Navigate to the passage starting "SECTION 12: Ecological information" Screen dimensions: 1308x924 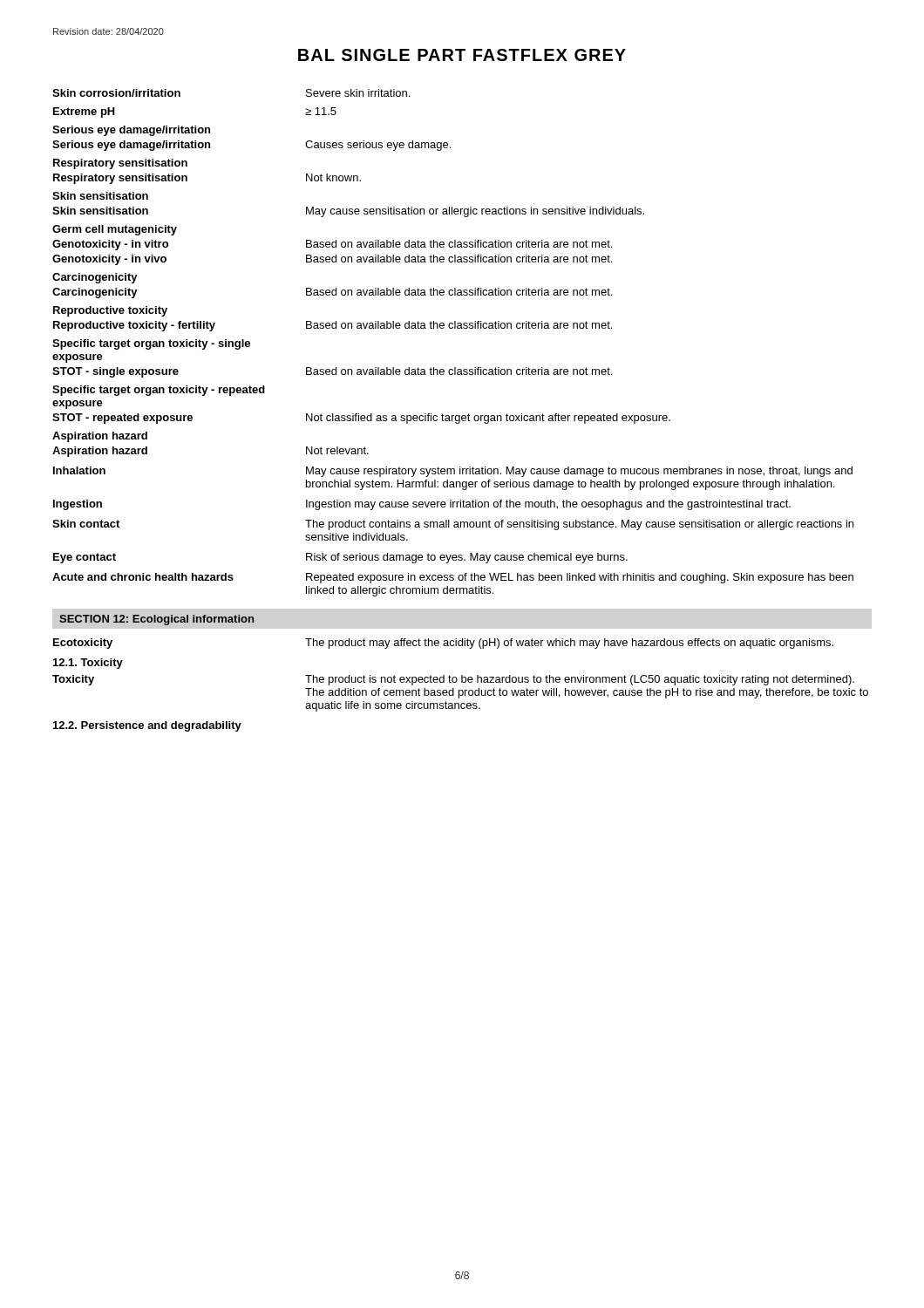[157, 619]
